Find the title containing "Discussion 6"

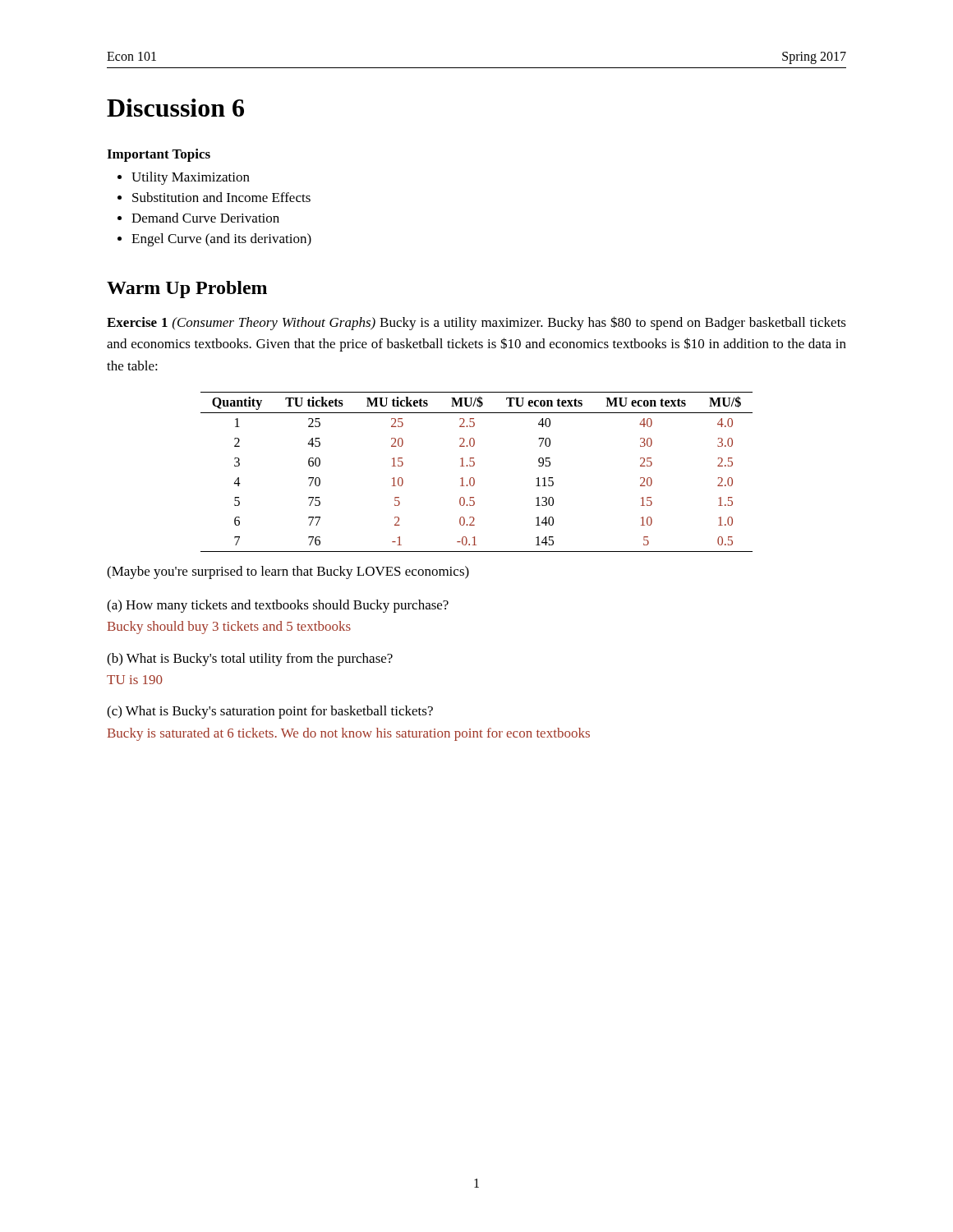(175, 108)
